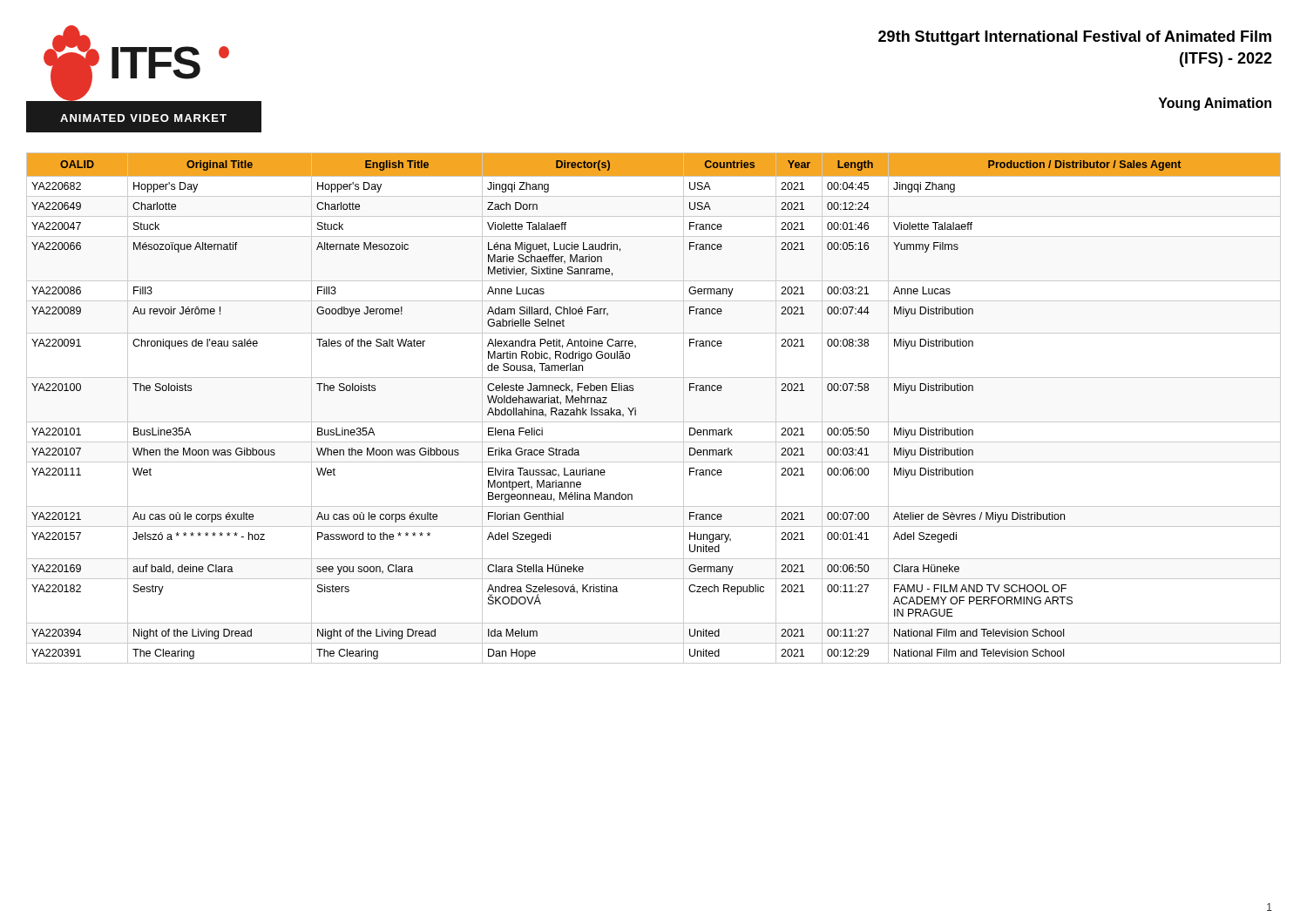Viewport: 1307px width, 924px height.
Task: Point to the text block starting "Young Animation"
Action: coord(1215,104)
